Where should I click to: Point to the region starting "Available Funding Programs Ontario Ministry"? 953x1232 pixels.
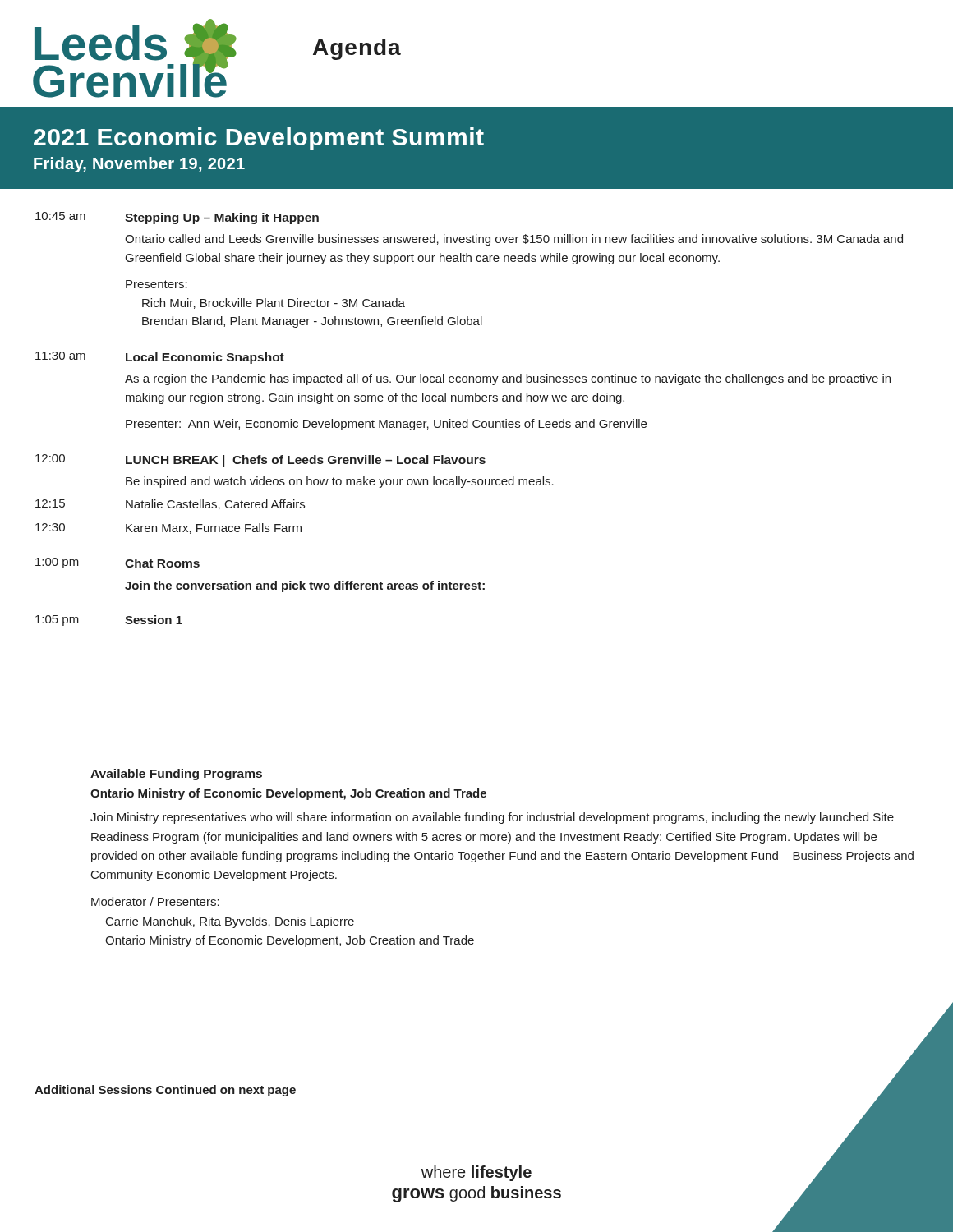point(504,857)
